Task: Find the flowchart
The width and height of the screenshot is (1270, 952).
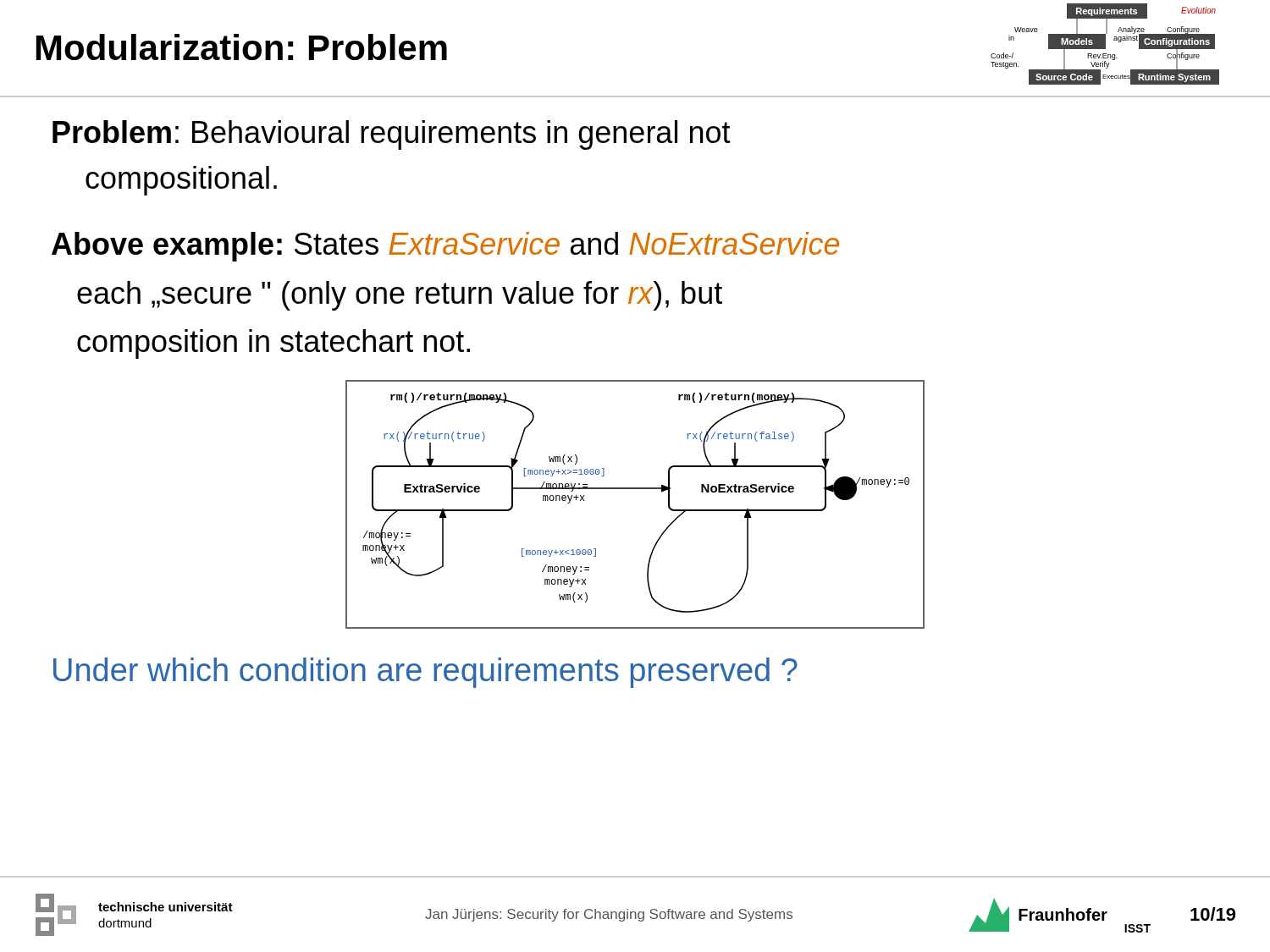Action: tap(635, 504)
